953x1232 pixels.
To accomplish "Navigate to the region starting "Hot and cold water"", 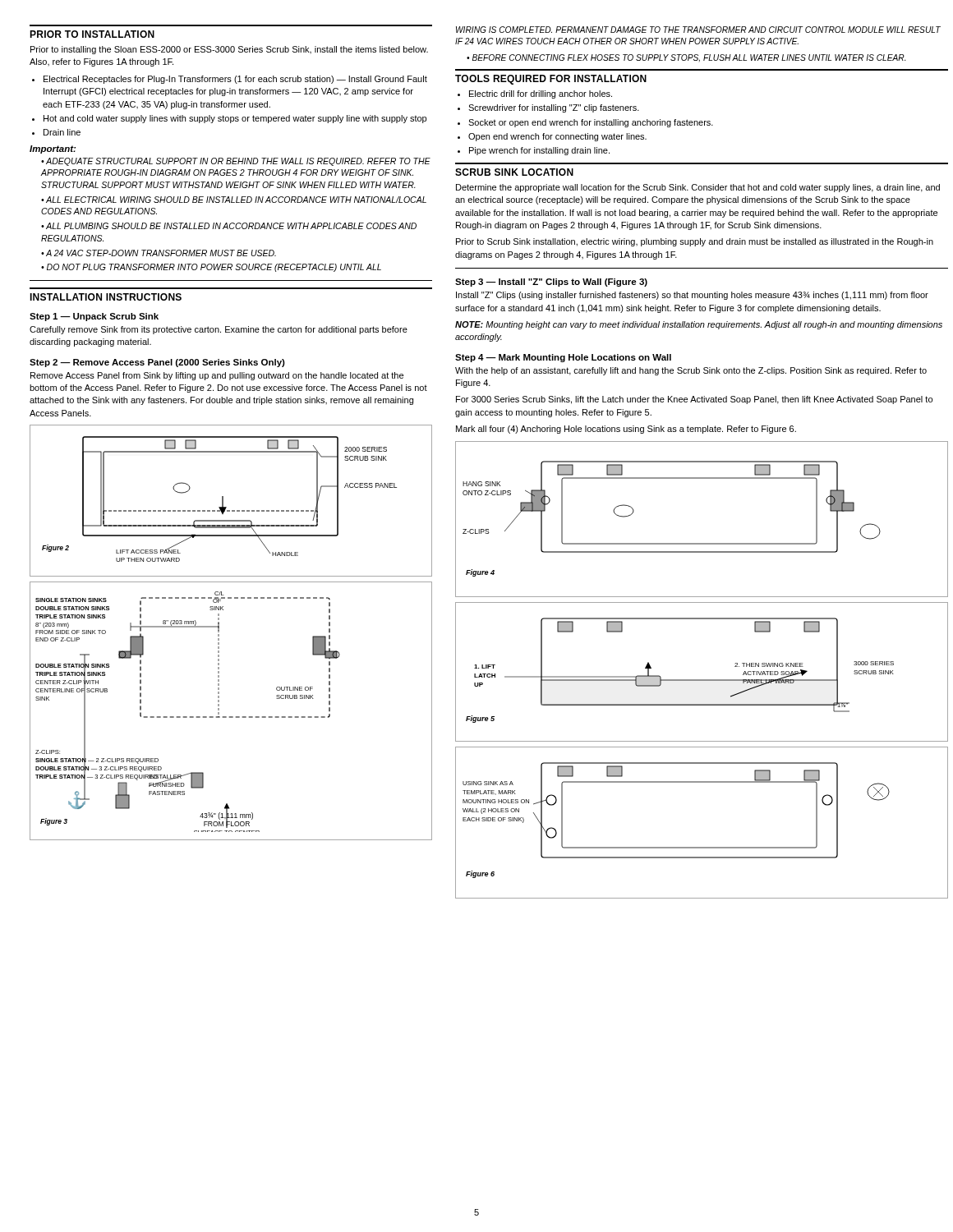I will (x=235, y=118).
